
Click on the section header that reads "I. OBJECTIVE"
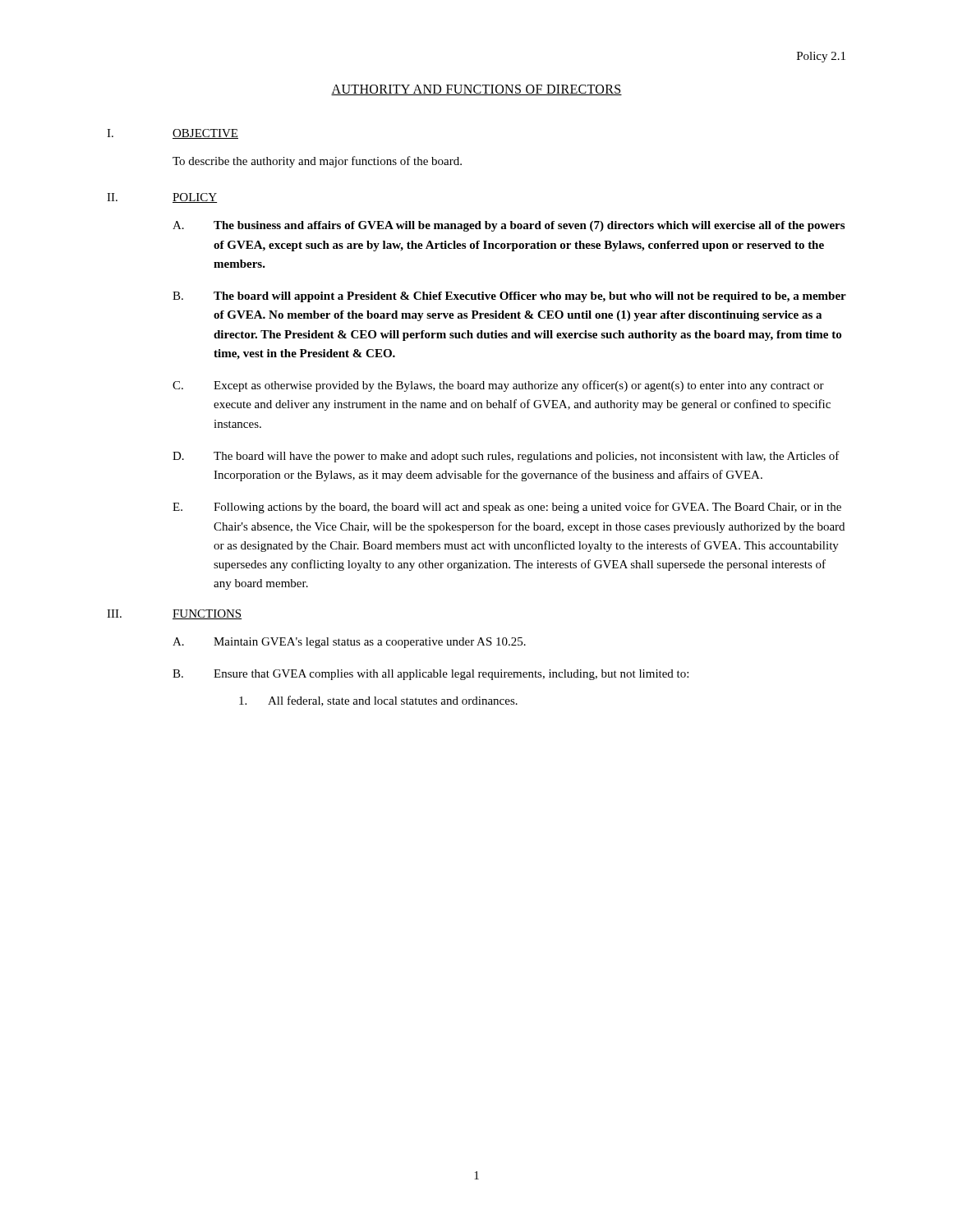[173, 133]
